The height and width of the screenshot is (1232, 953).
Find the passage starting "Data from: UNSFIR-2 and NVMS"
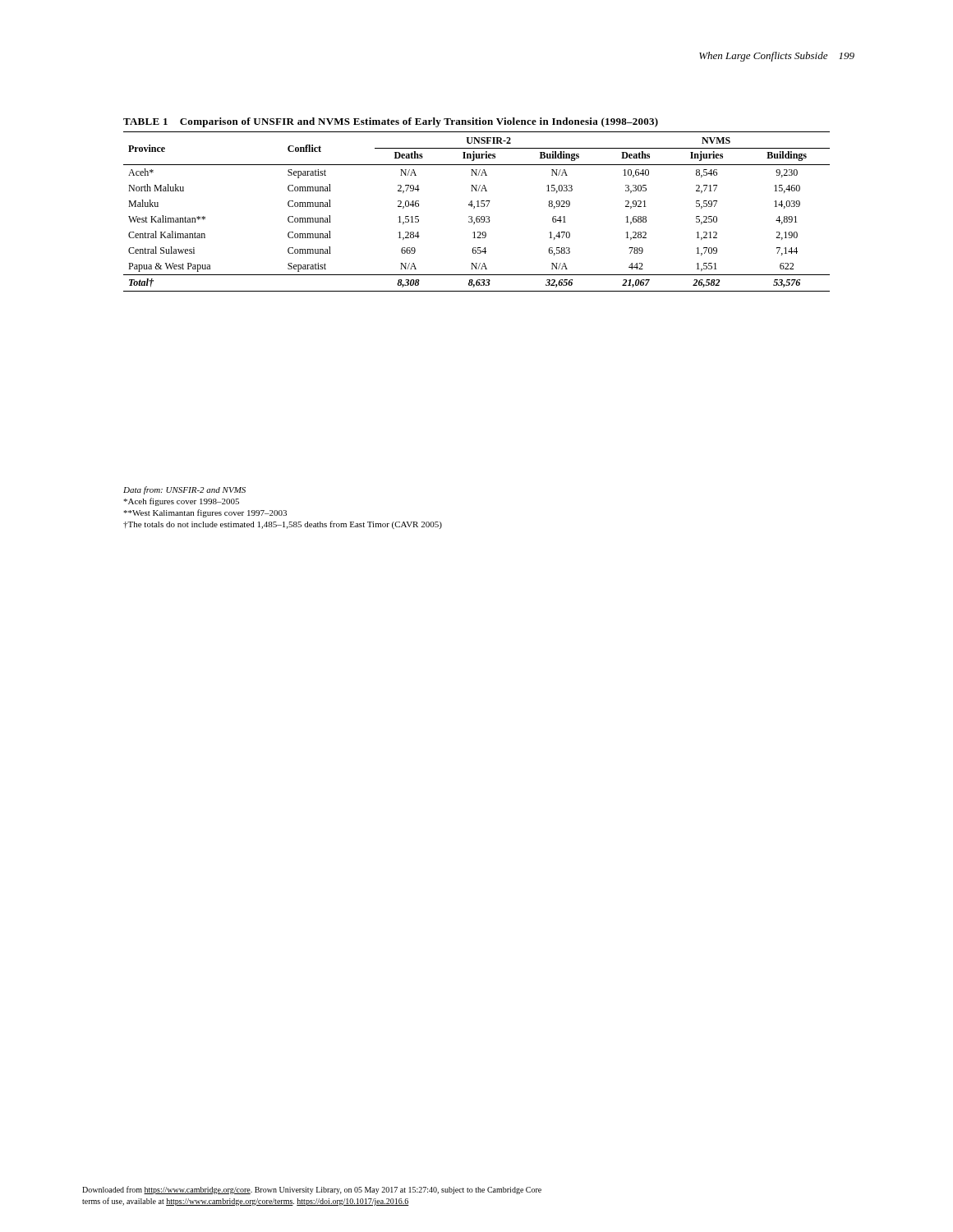click(185, 489)
